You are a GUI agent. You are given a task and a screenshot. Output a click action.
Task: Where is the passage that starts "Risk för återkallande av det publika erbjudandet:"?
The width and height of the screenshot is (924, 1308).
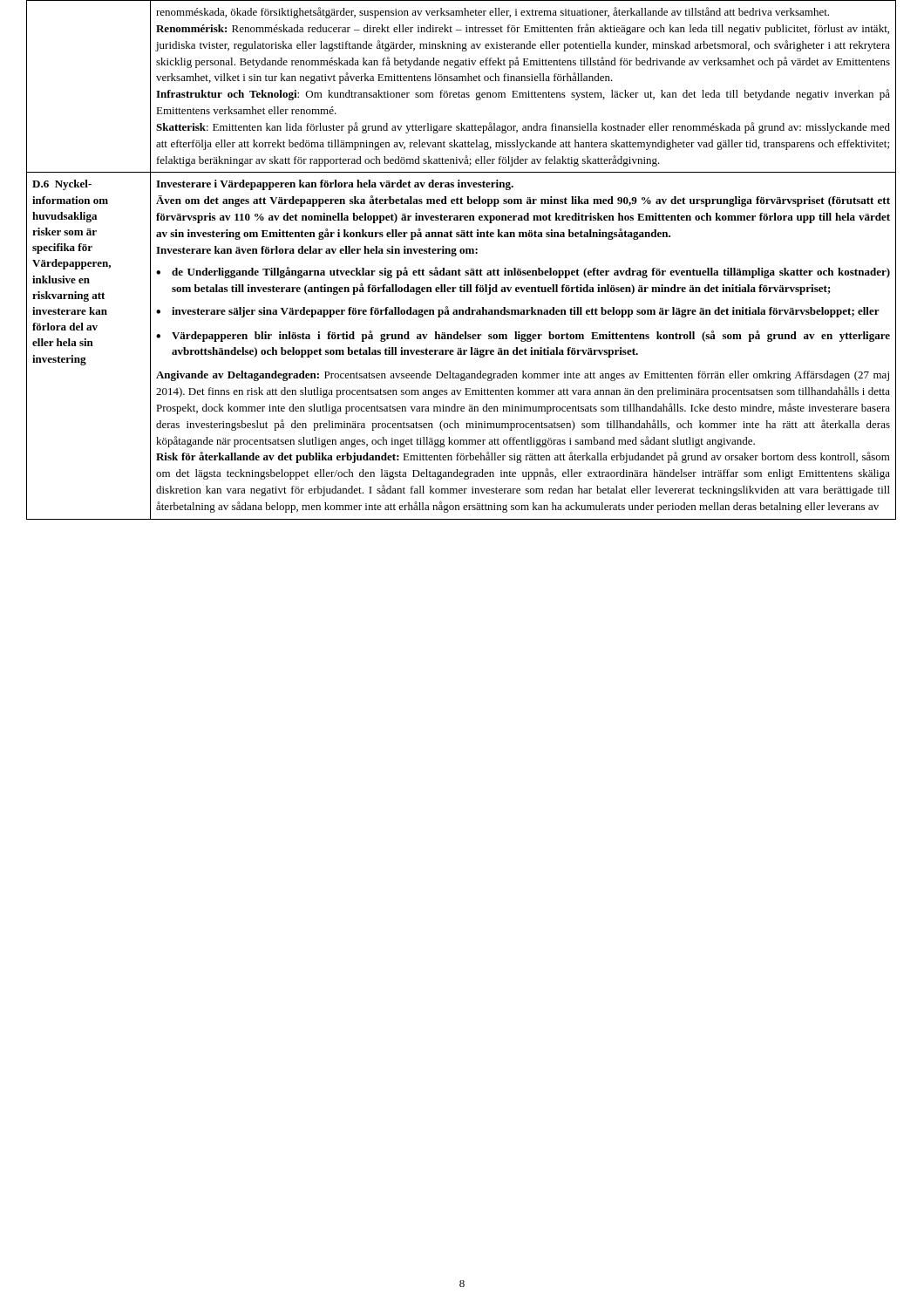[523, 482]
